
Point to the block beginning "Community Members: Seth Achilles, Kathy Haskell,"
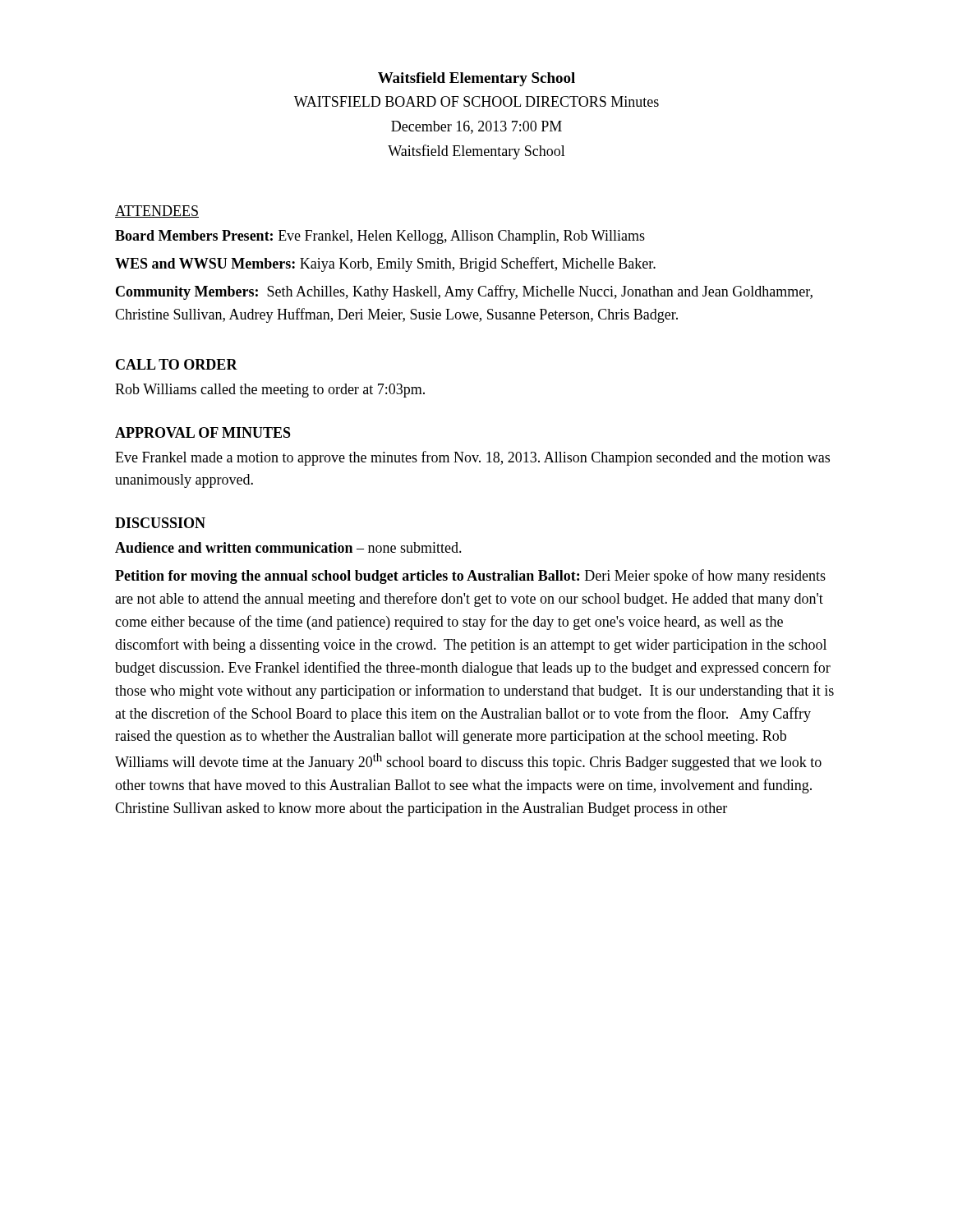[x=476, y=304]
